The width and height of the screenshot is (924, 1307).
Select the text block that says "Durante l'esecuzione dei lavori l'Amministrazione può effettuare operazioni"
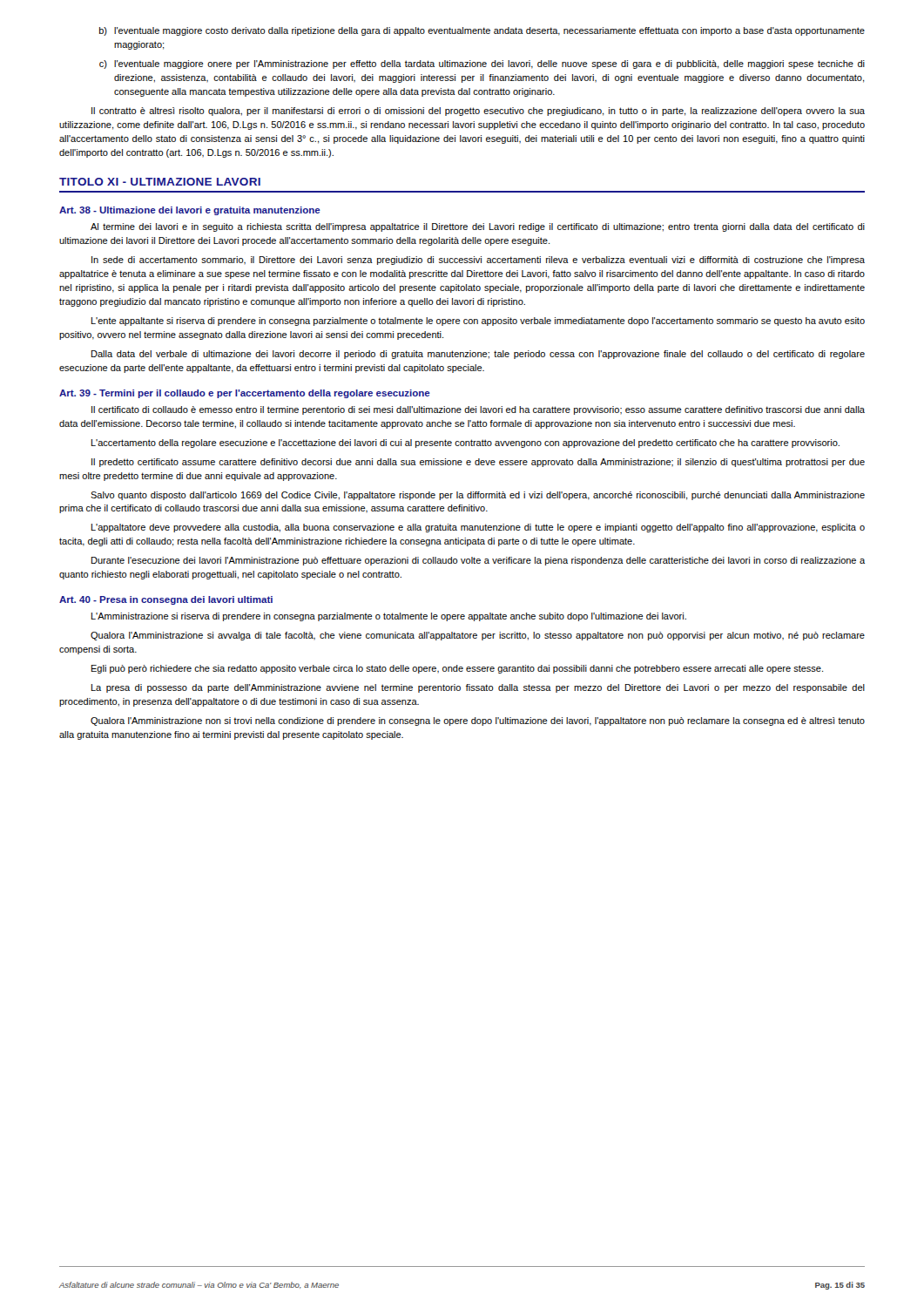(x=462, y=568)
